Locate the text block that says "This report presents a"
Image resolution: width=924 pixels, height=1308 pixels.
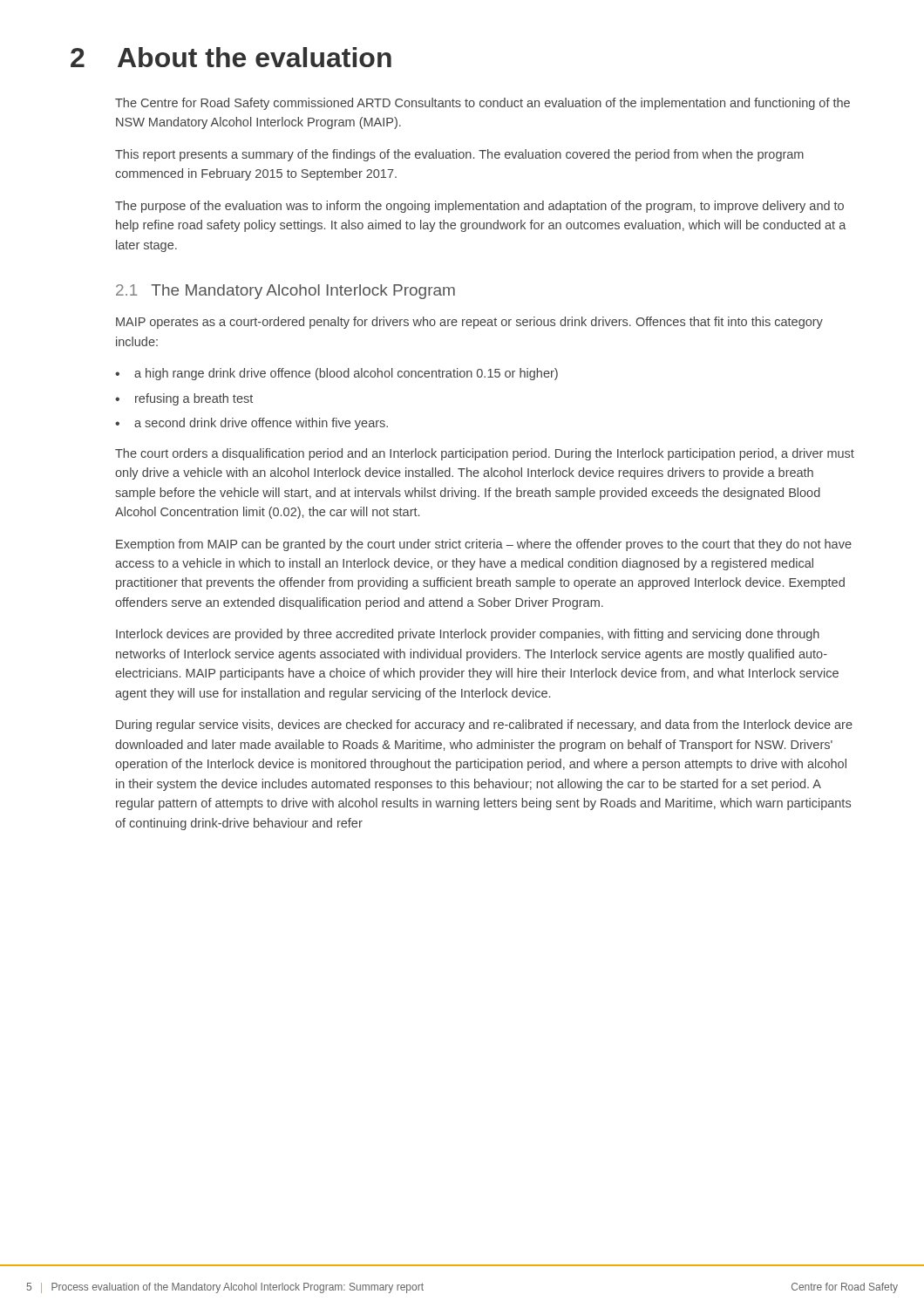click(x=460, y=164)
